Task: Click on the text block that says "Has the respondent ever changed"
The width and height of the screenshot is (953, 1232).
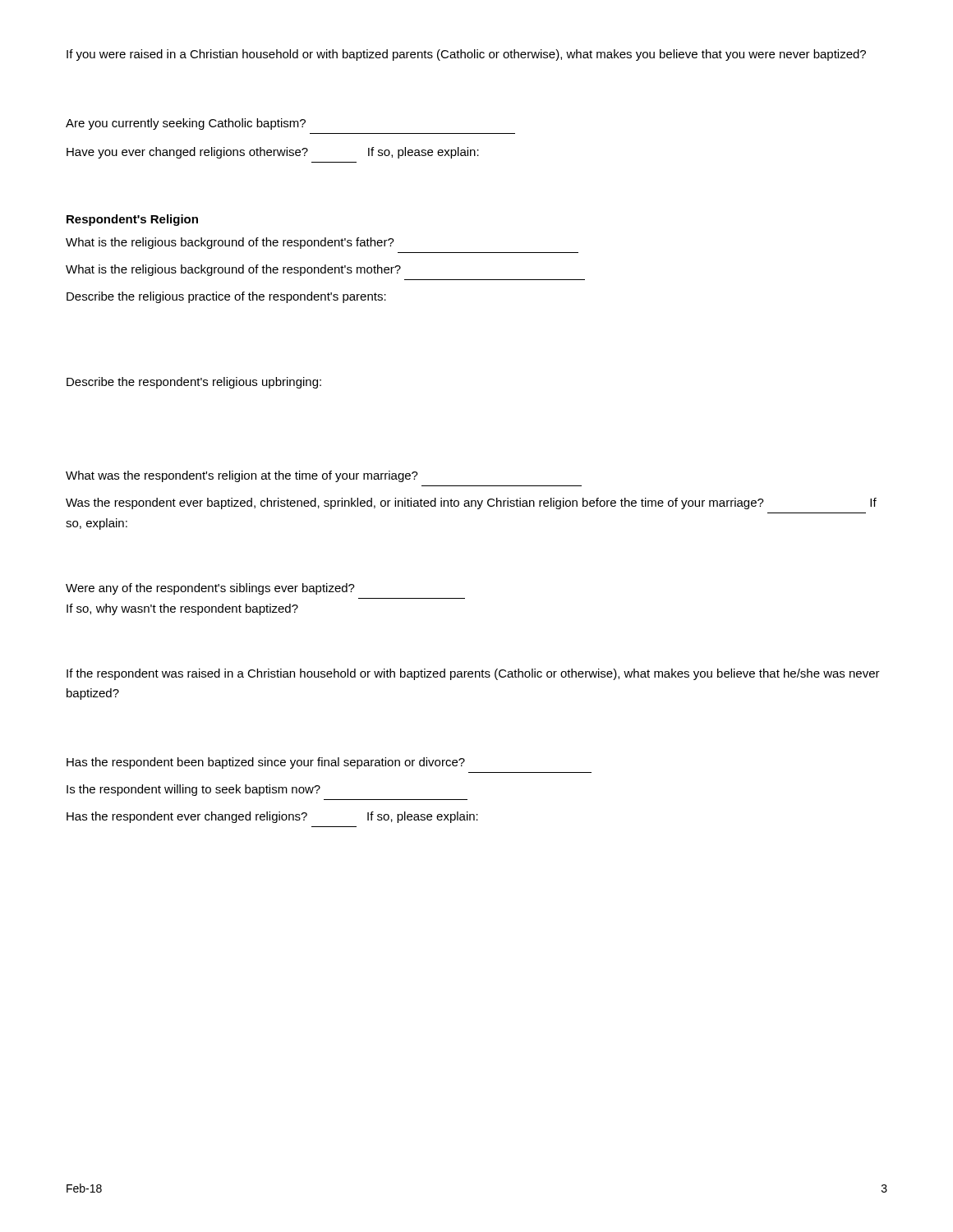Action: (x=272, y=816)
